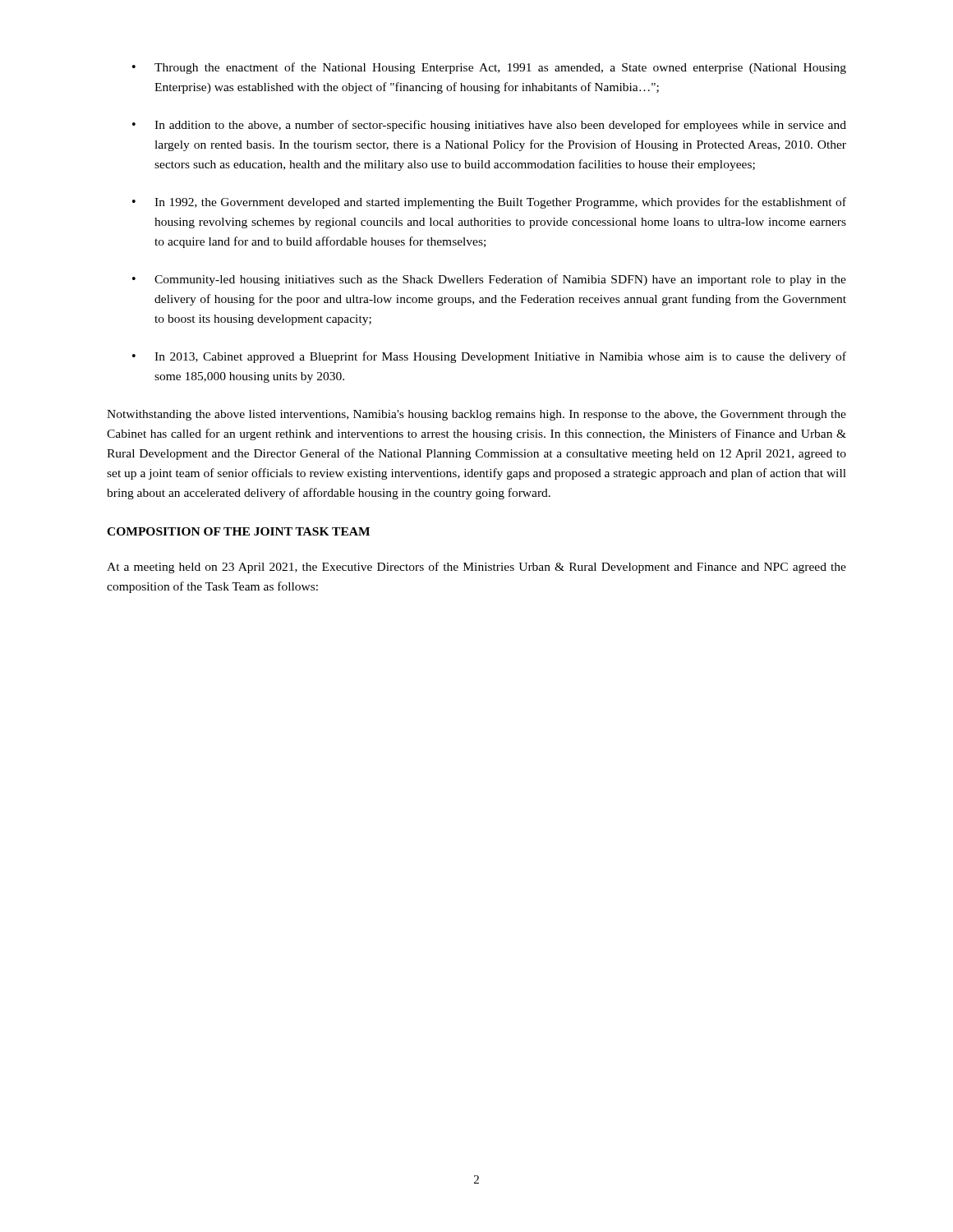This screenshot has width=953, height=1232.
Task: Click on the text block starting "In 2013, Cabinet"
Action: pos(500,366)
